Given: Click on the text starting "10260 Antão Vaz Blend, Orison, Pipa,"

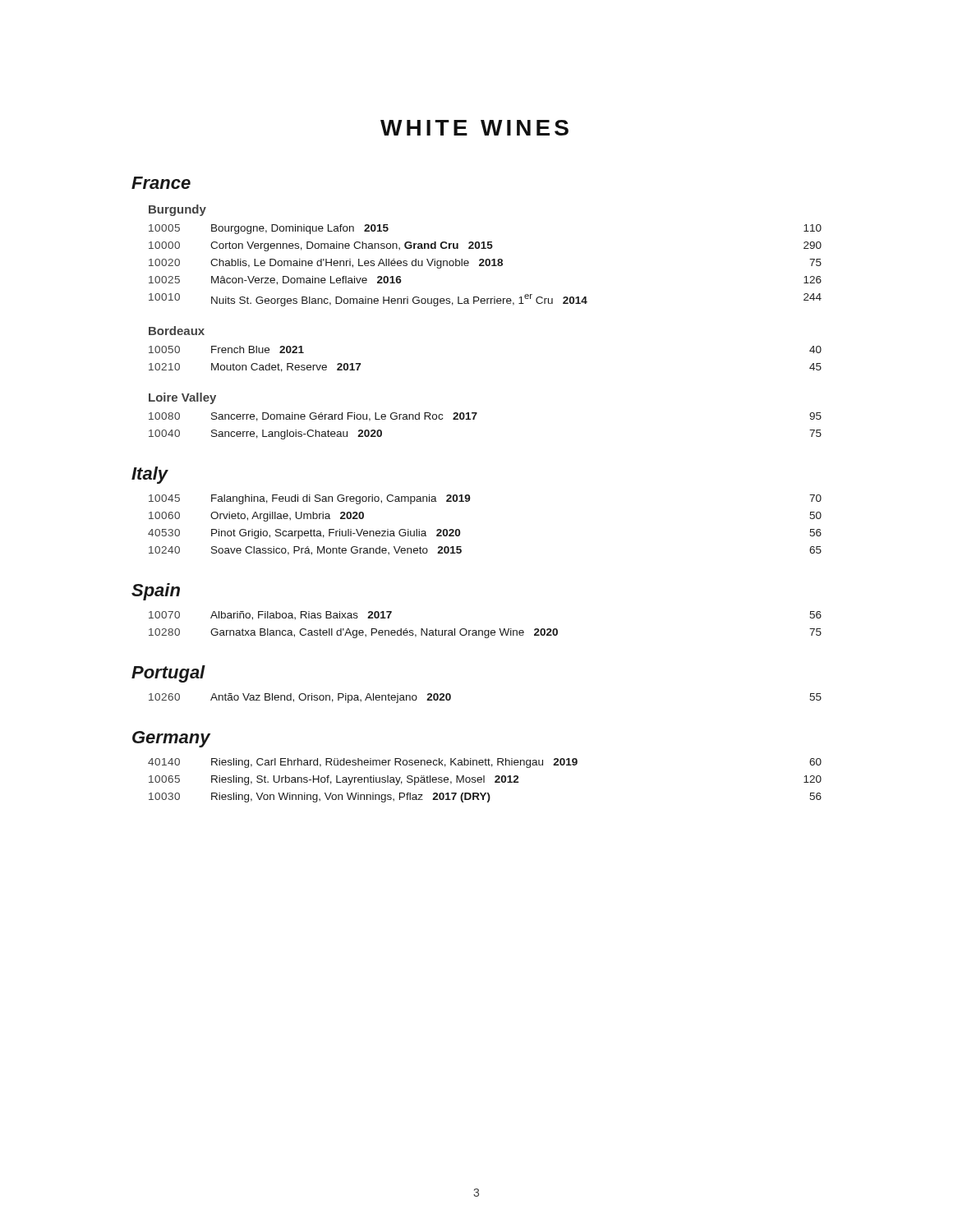Looking at the screenshot, I should tap(164, 698).
